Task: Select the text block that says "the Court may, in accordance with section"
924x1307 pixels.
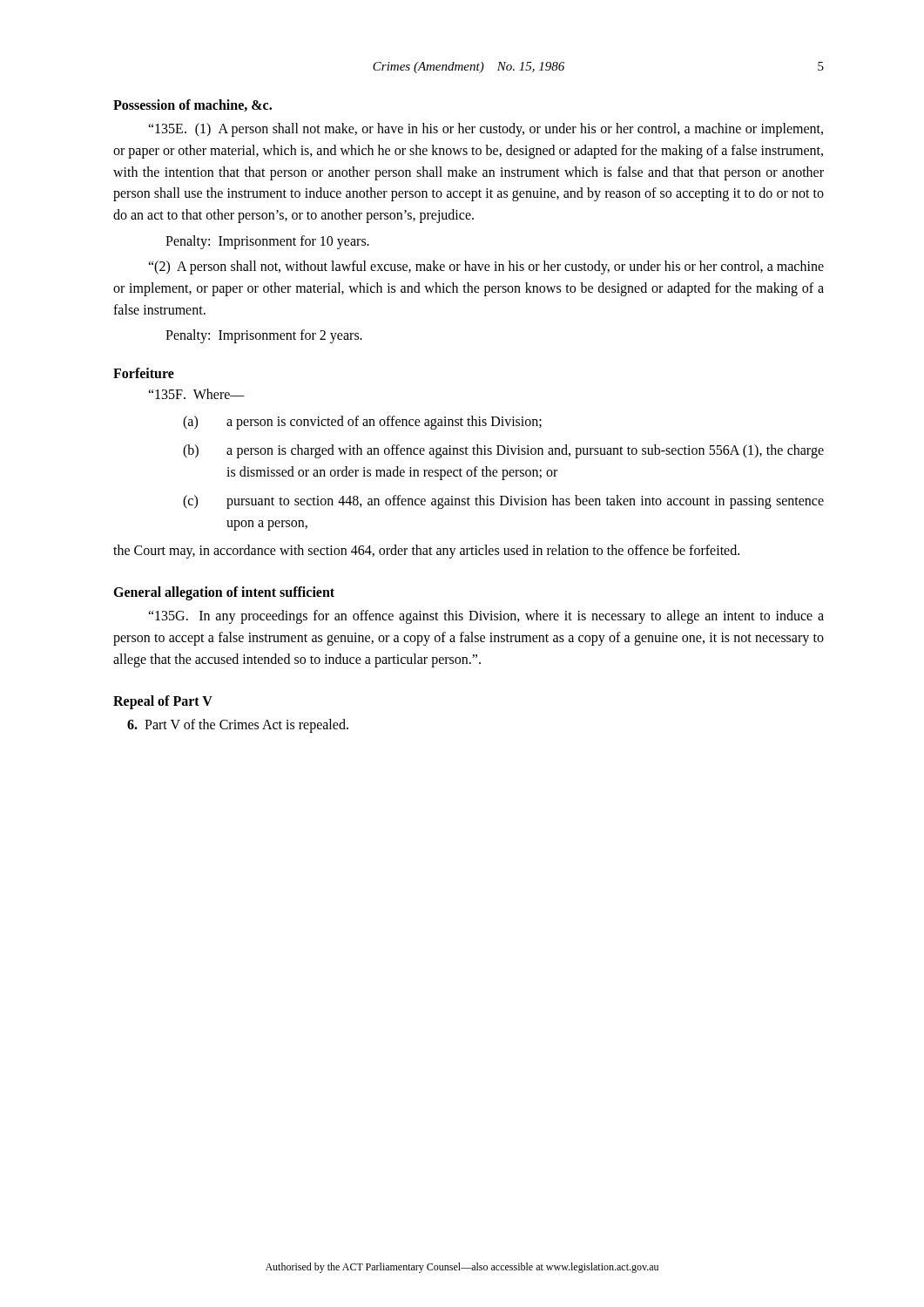Action: pos(427,551)
